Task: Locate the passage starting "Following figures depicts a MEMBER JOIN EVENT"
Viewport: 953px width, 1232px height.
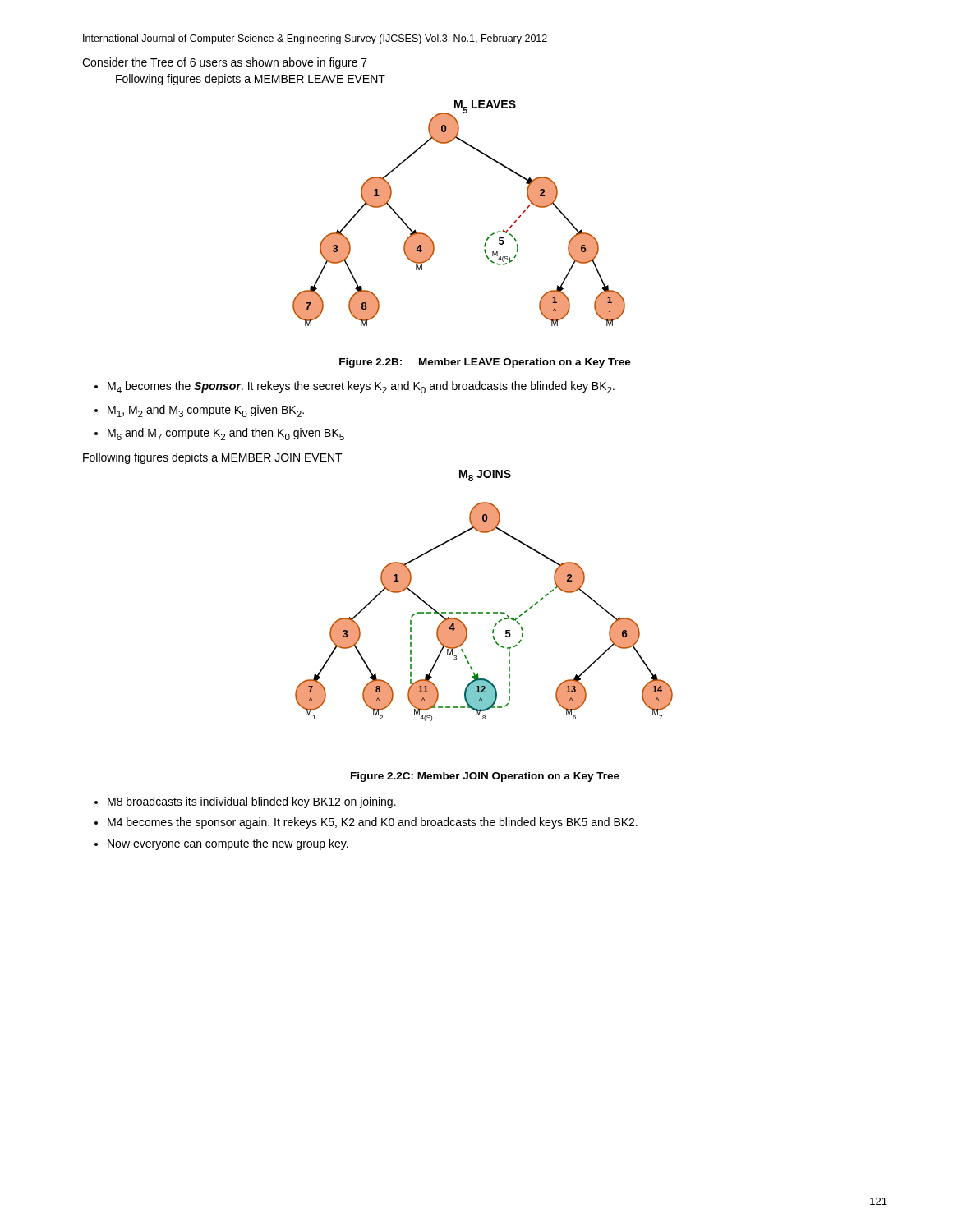Action: [212, 458]
